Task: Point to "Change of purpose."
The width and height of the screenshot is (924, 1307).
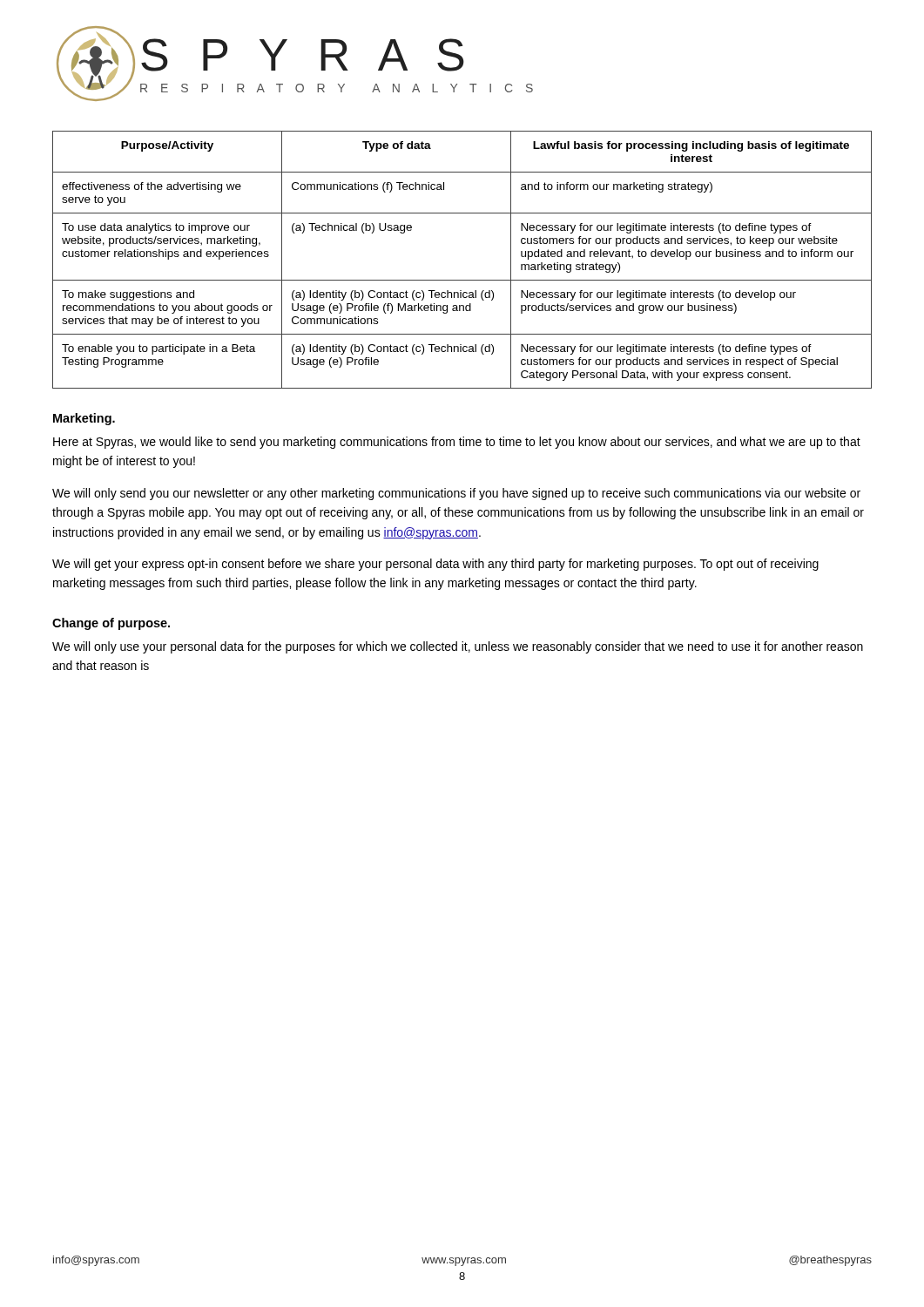Action: point(112,623)
